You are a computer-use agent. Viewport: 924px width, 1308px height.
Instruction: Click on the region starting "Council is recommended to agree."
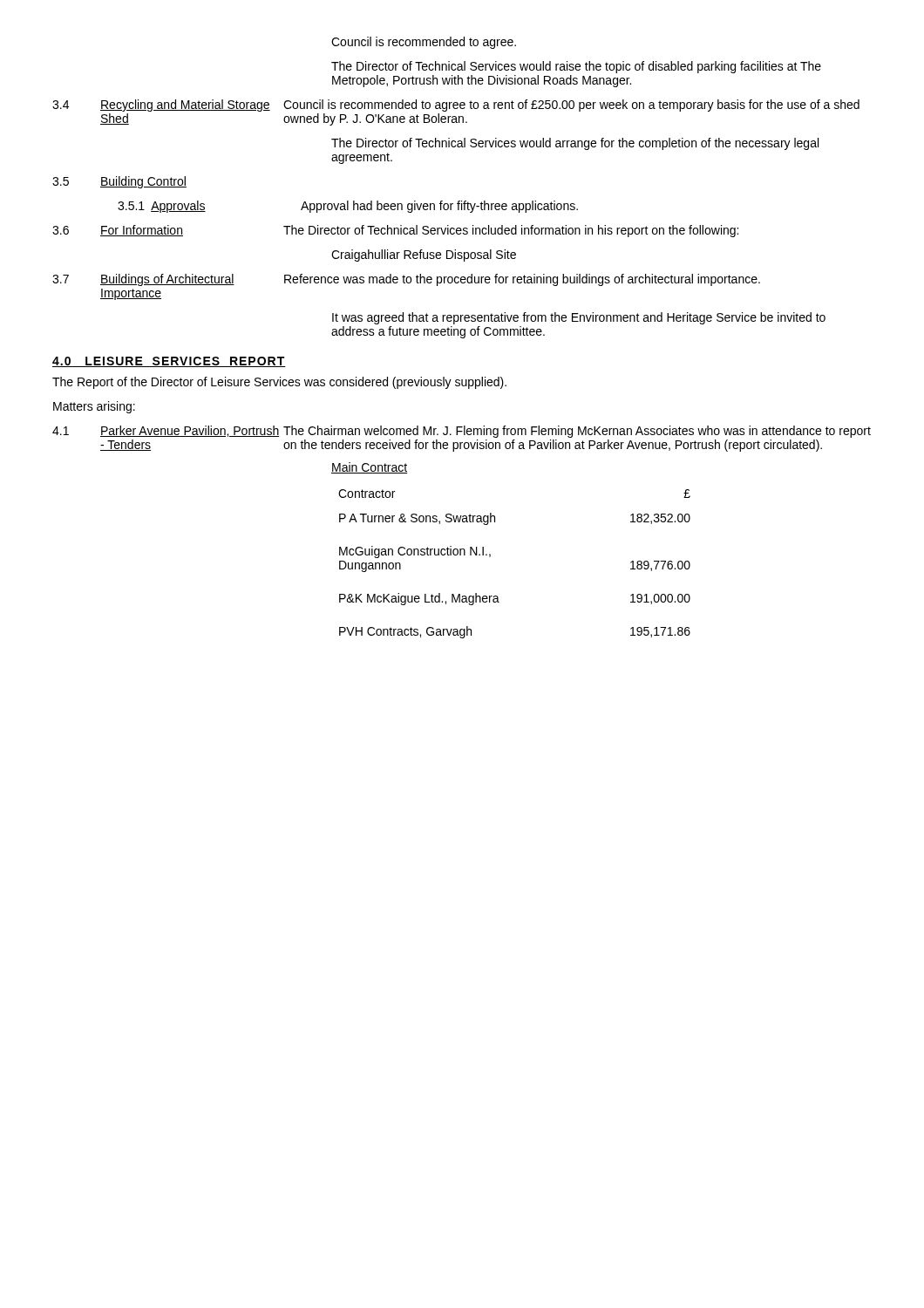click(x=424, y=42)
